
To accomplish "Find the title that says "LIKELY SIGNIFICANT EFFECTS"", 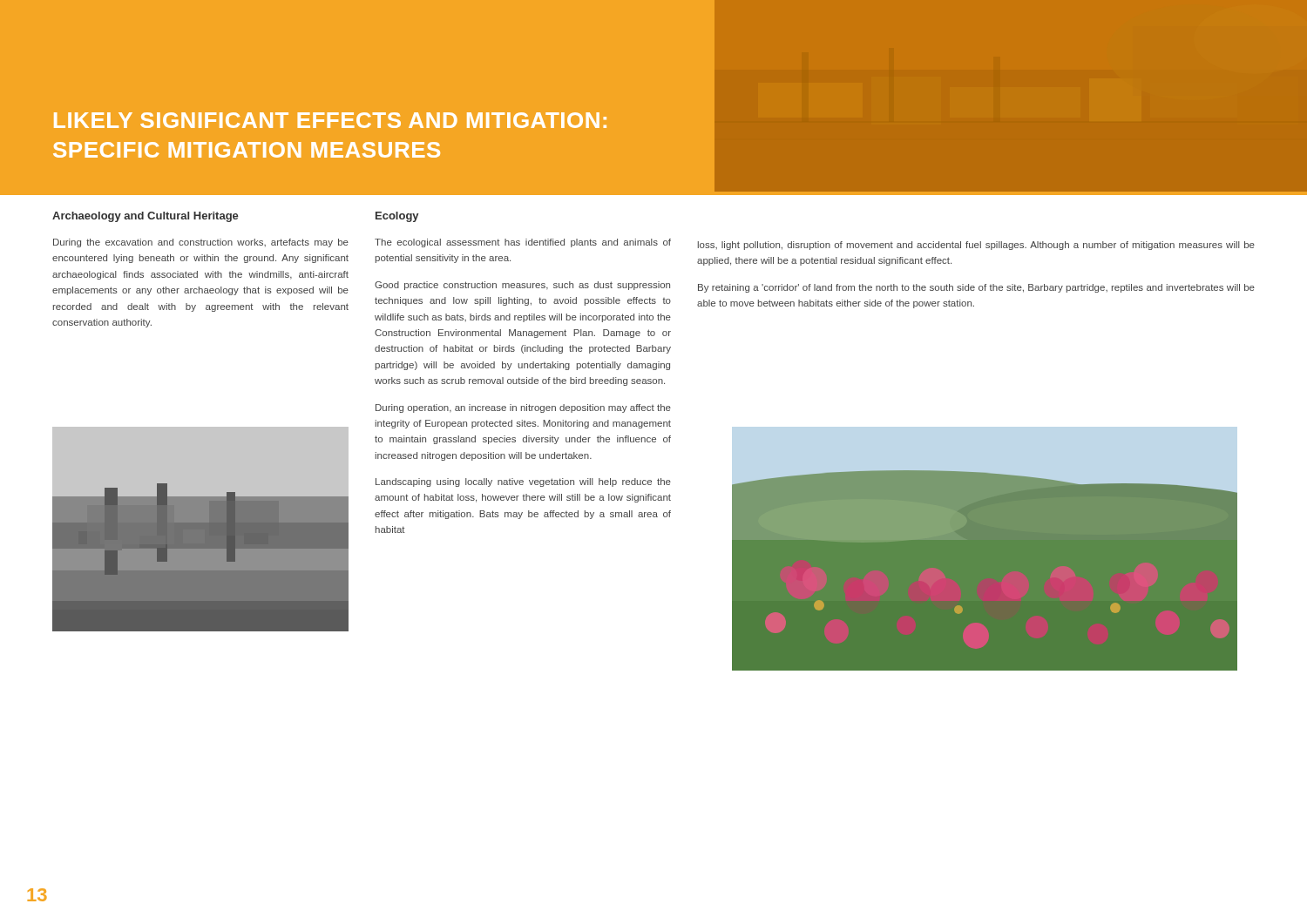I will [331, 135].
